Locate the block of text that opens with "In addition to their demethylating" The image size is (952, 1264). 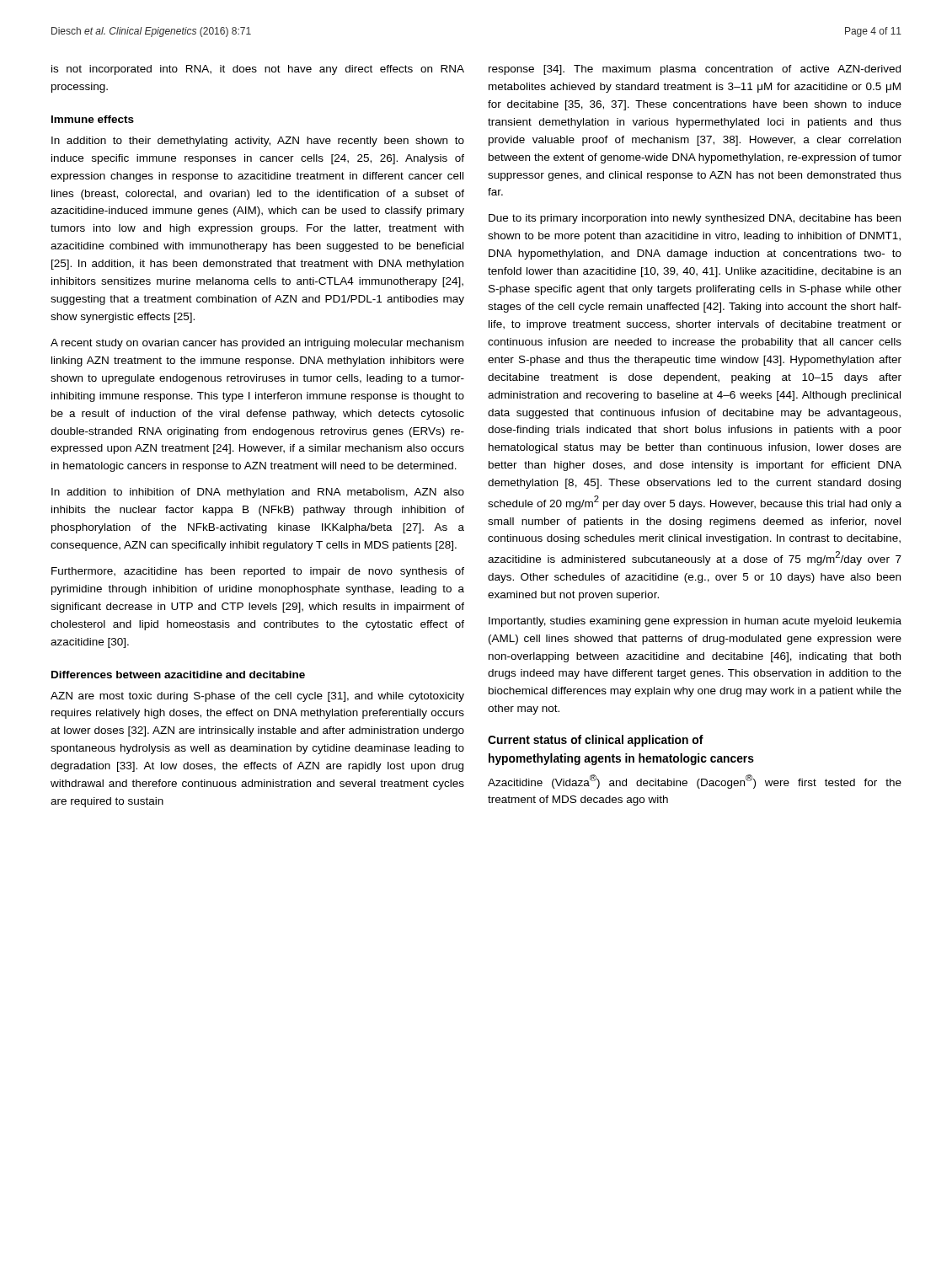click(257, 392)
